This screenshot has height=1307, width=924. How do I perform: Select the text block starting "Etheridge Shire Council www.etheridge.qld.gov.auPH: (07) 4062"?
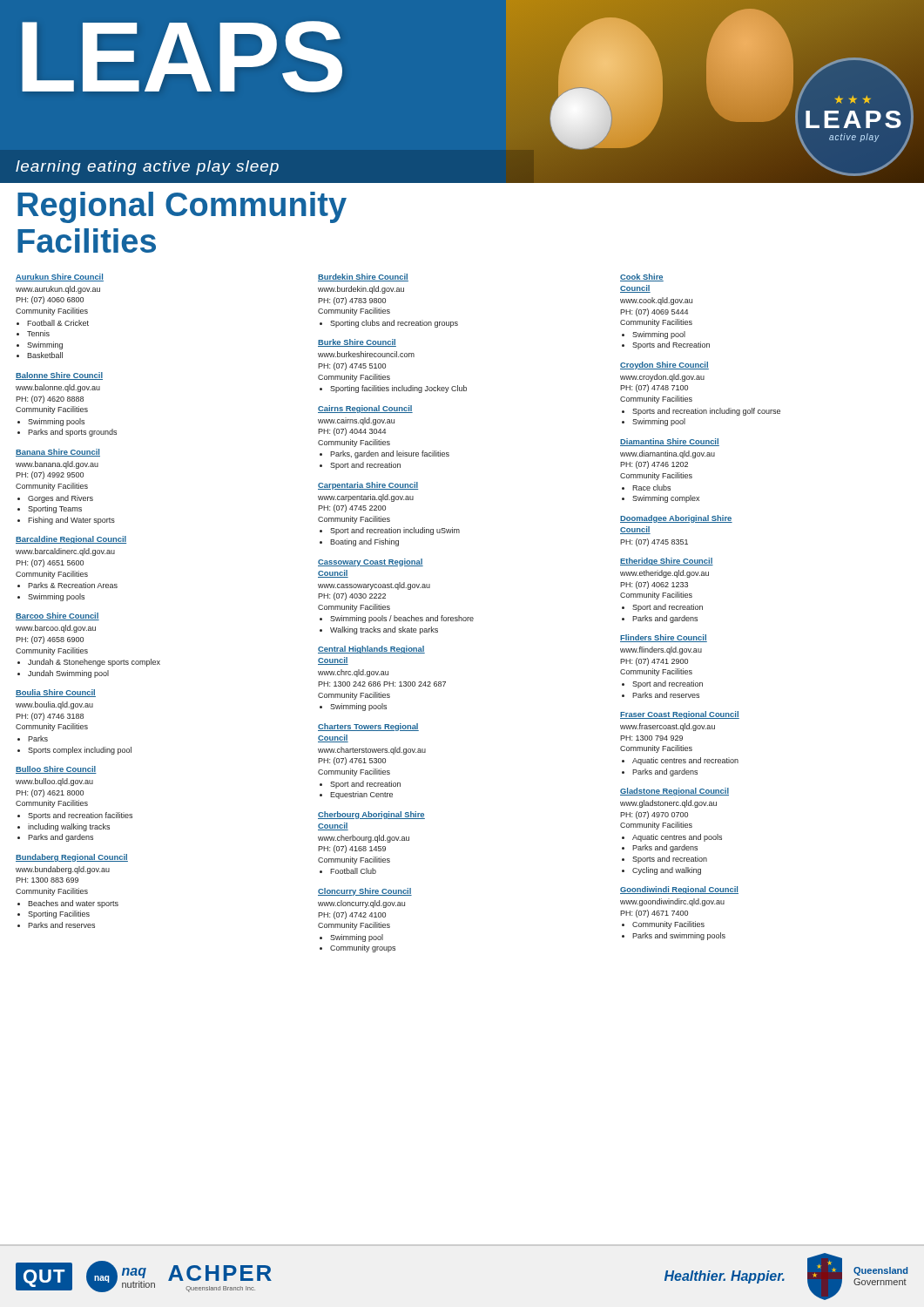click(x=667, y=562)
